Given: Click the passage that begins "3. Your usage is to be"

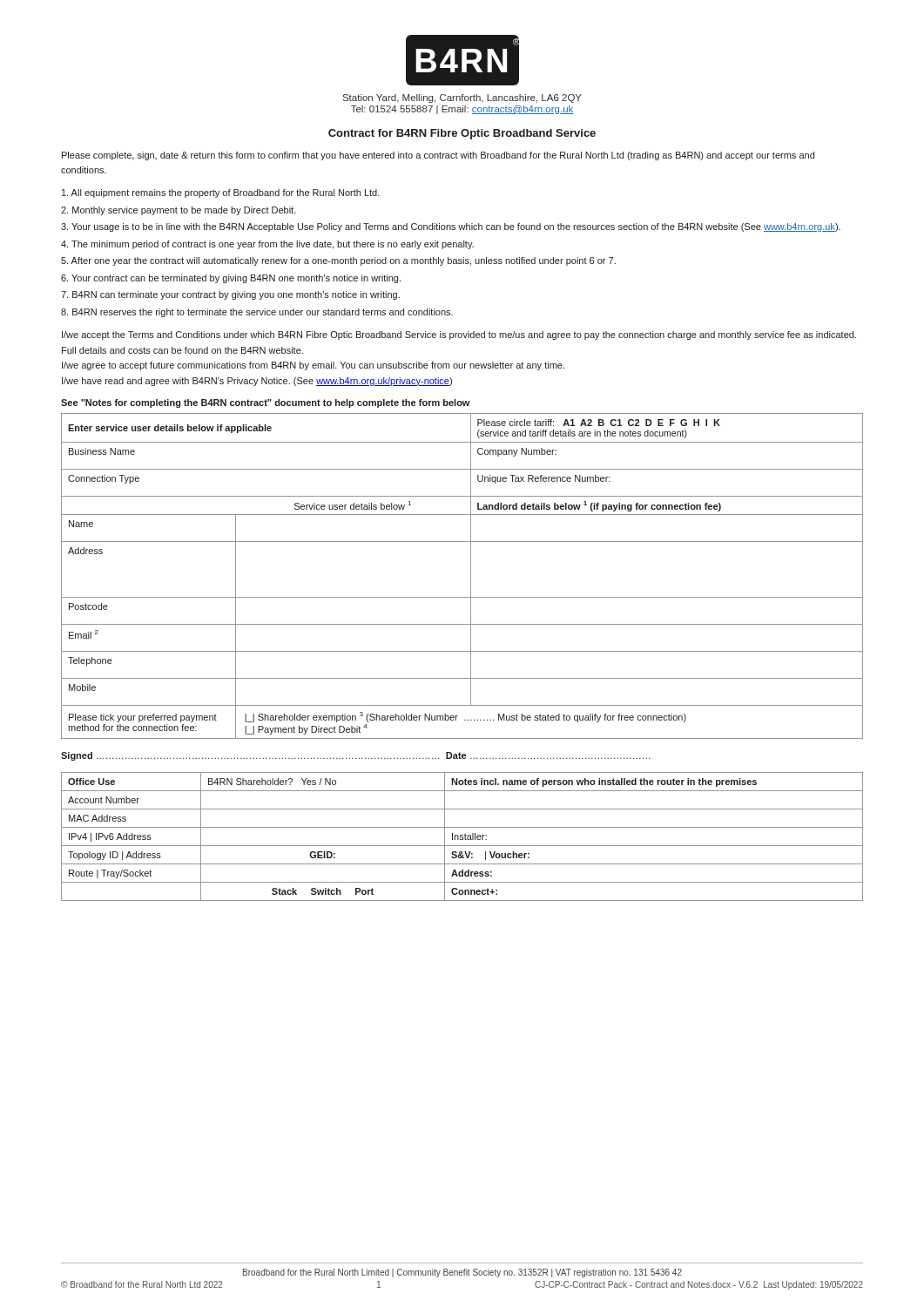Looking at the screenshot, I should [451, 227].
